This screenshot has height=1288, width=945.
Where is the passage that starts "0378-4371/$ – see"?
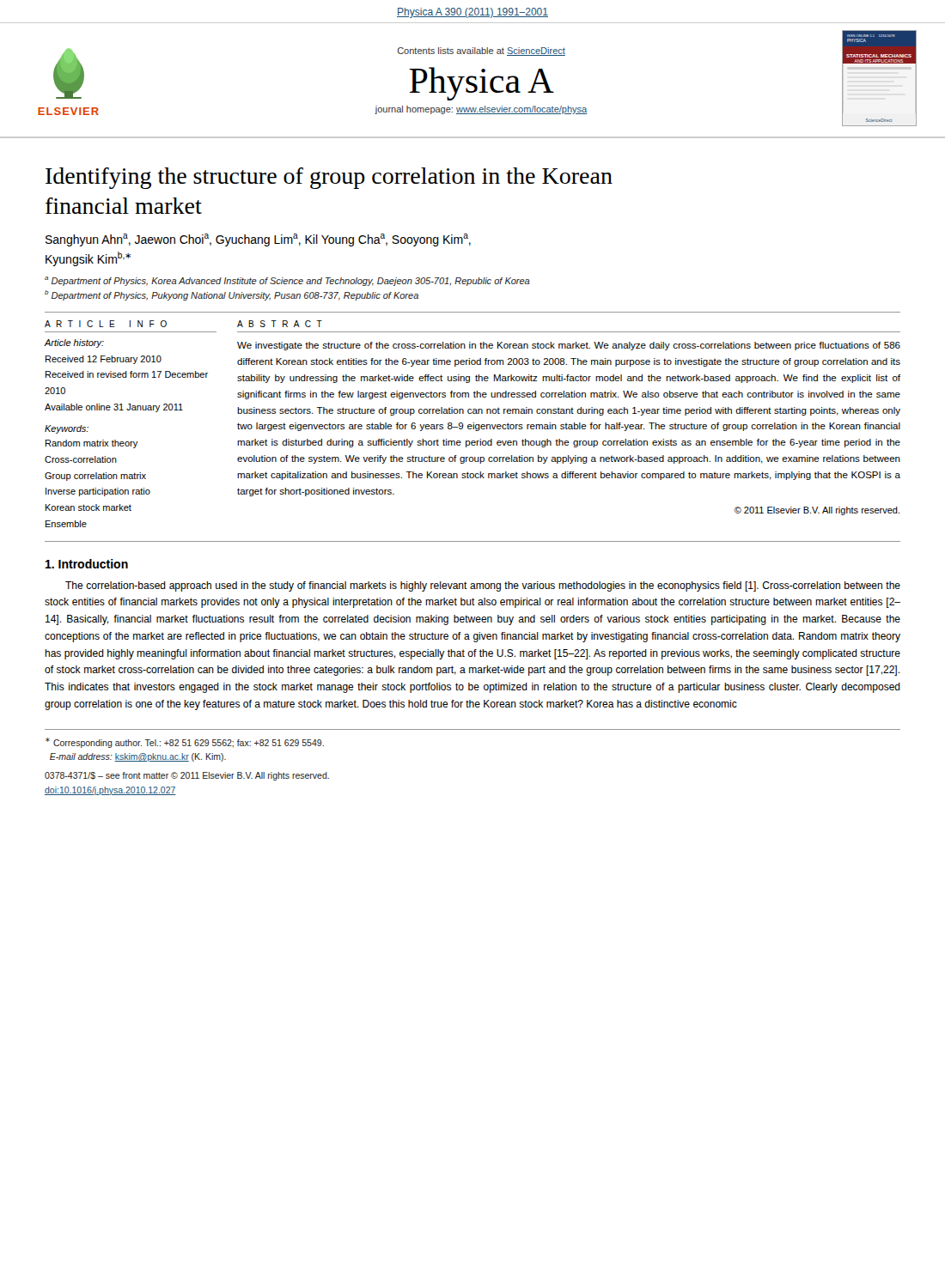coord(187,783)
